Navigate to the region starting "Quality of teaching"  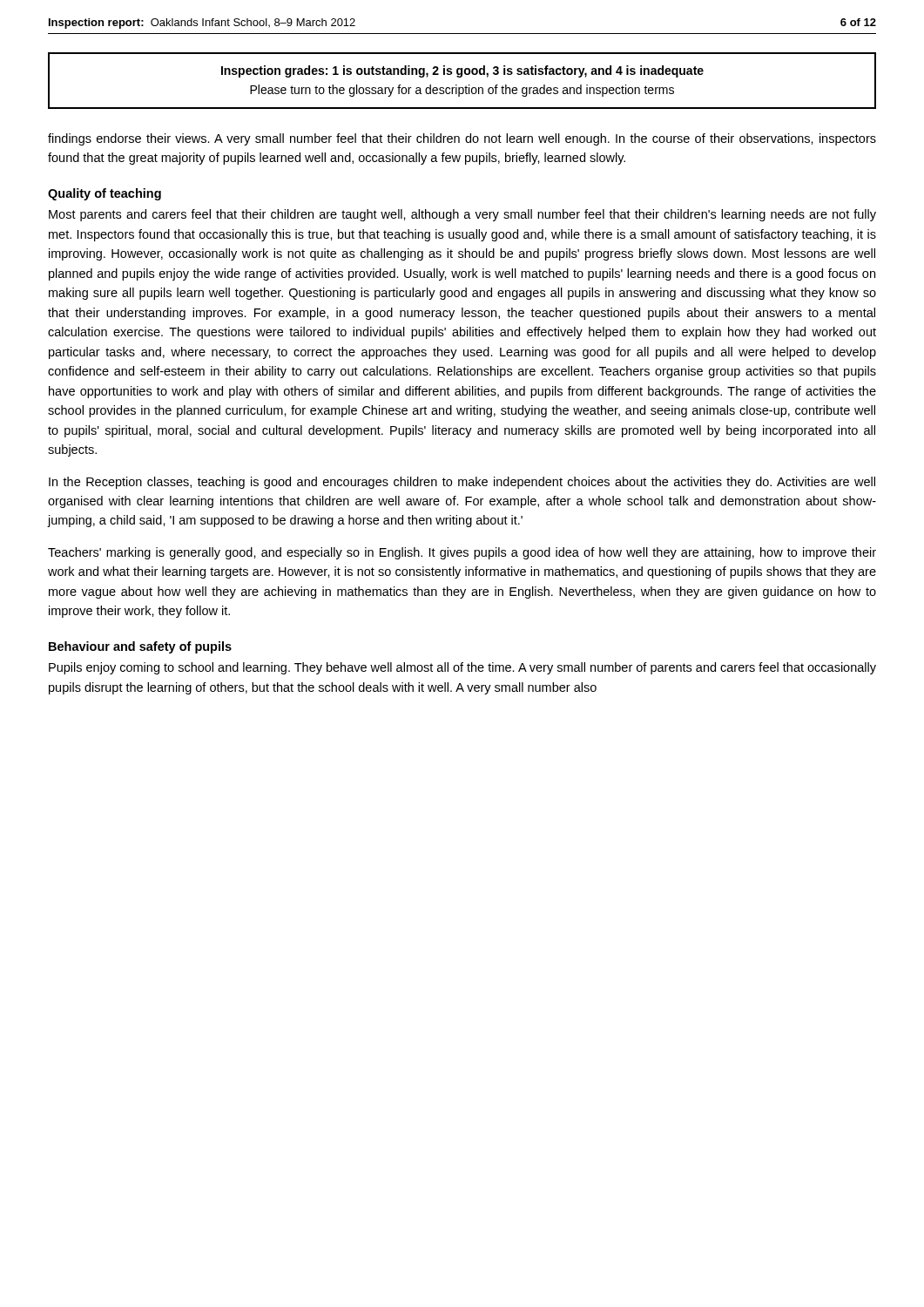point(105,193)
